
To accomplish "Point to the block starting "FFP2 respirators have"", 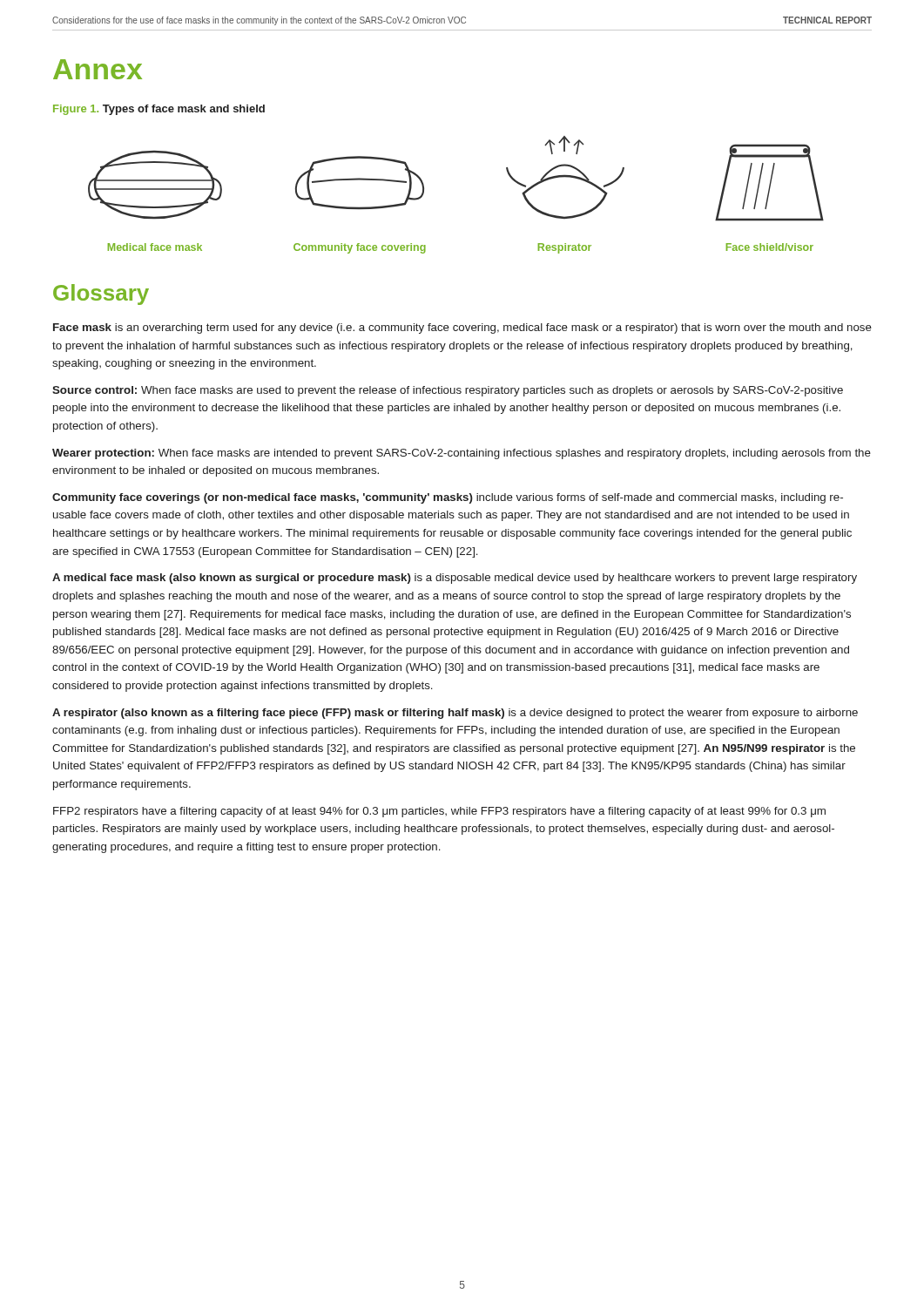I will click(x=444, y=828).
